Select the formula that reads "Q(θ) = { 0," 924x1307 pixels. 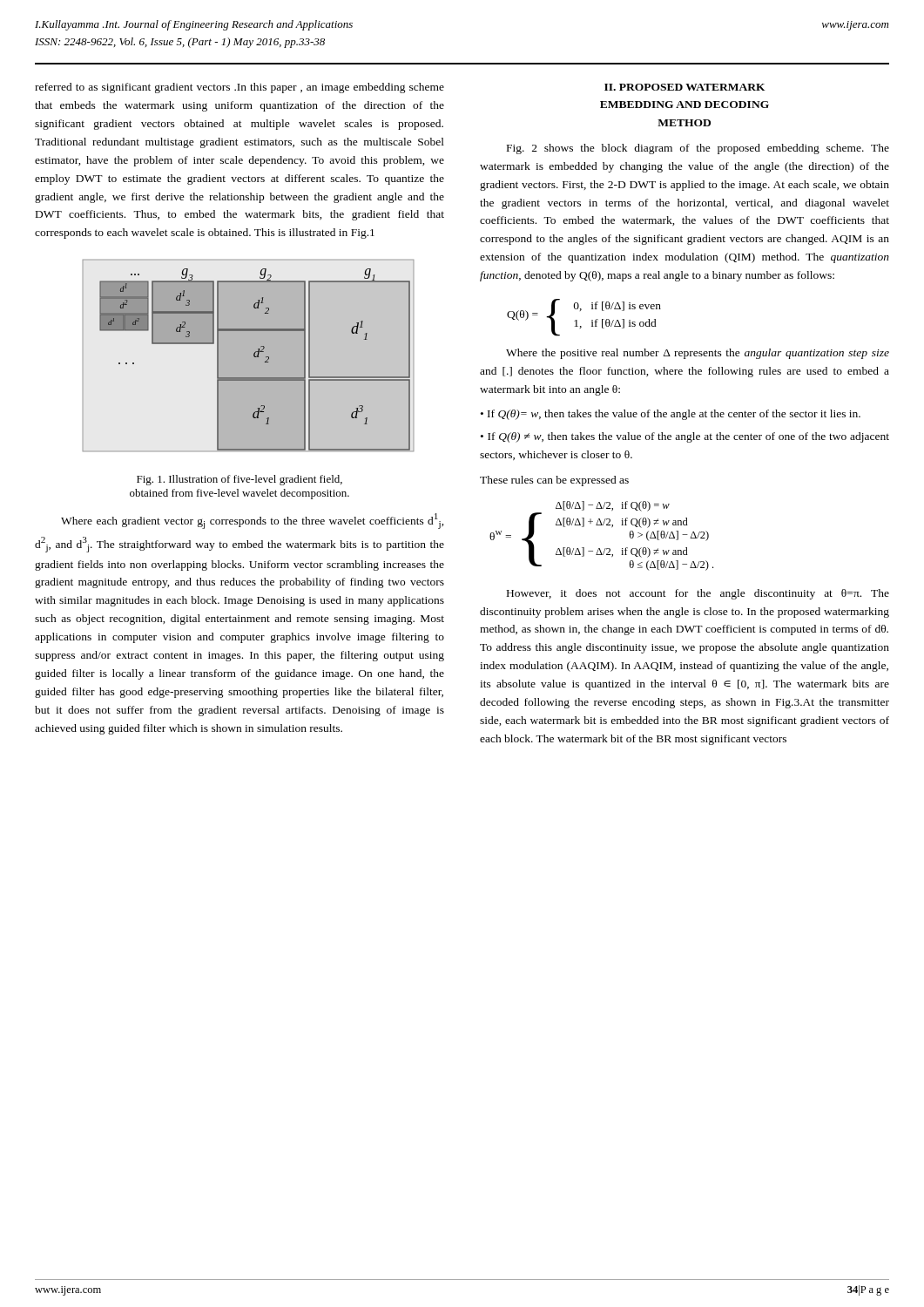586,315
